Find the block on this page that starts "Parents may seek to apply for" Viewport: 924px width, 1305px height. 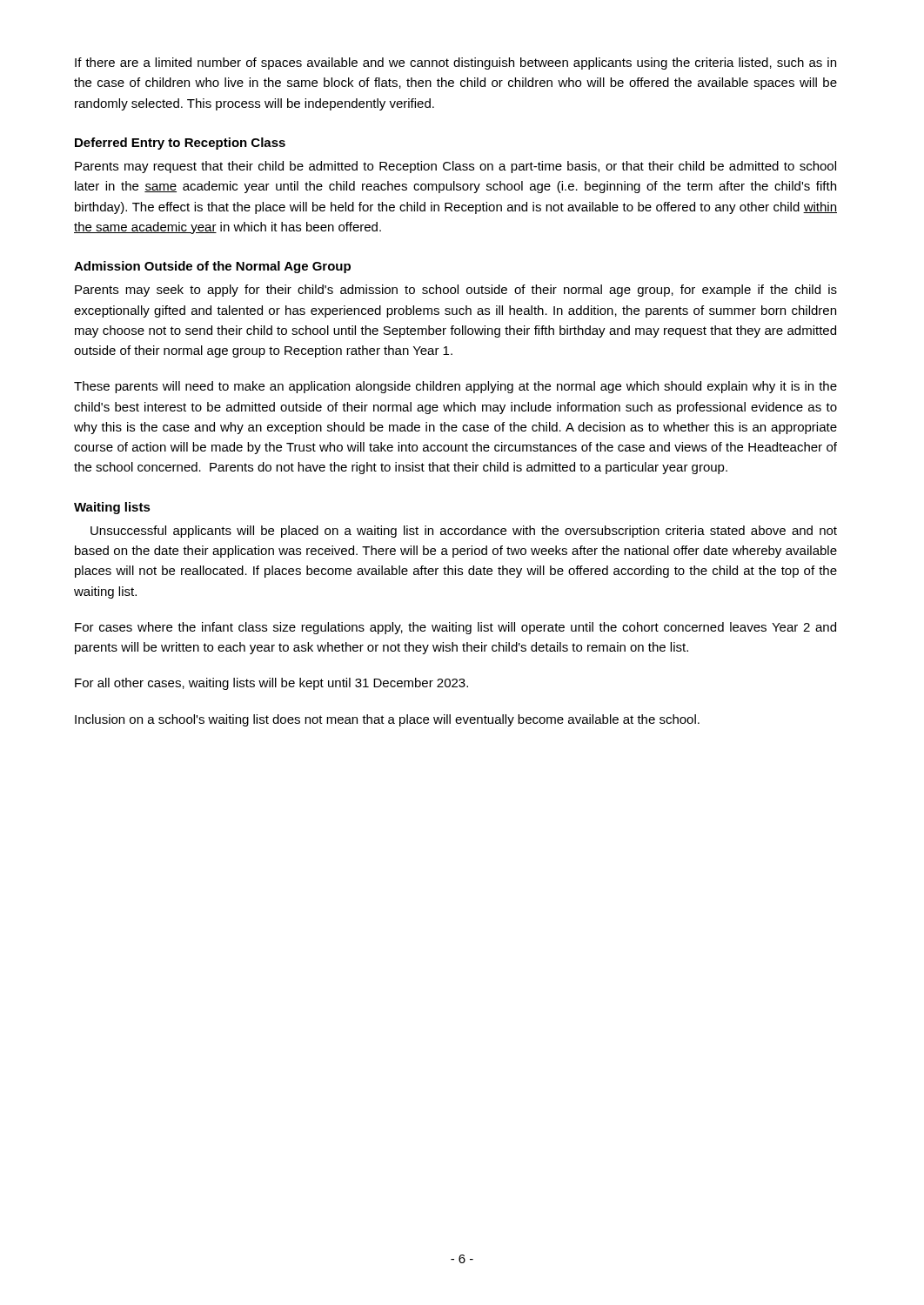click(x=455, y=320)
